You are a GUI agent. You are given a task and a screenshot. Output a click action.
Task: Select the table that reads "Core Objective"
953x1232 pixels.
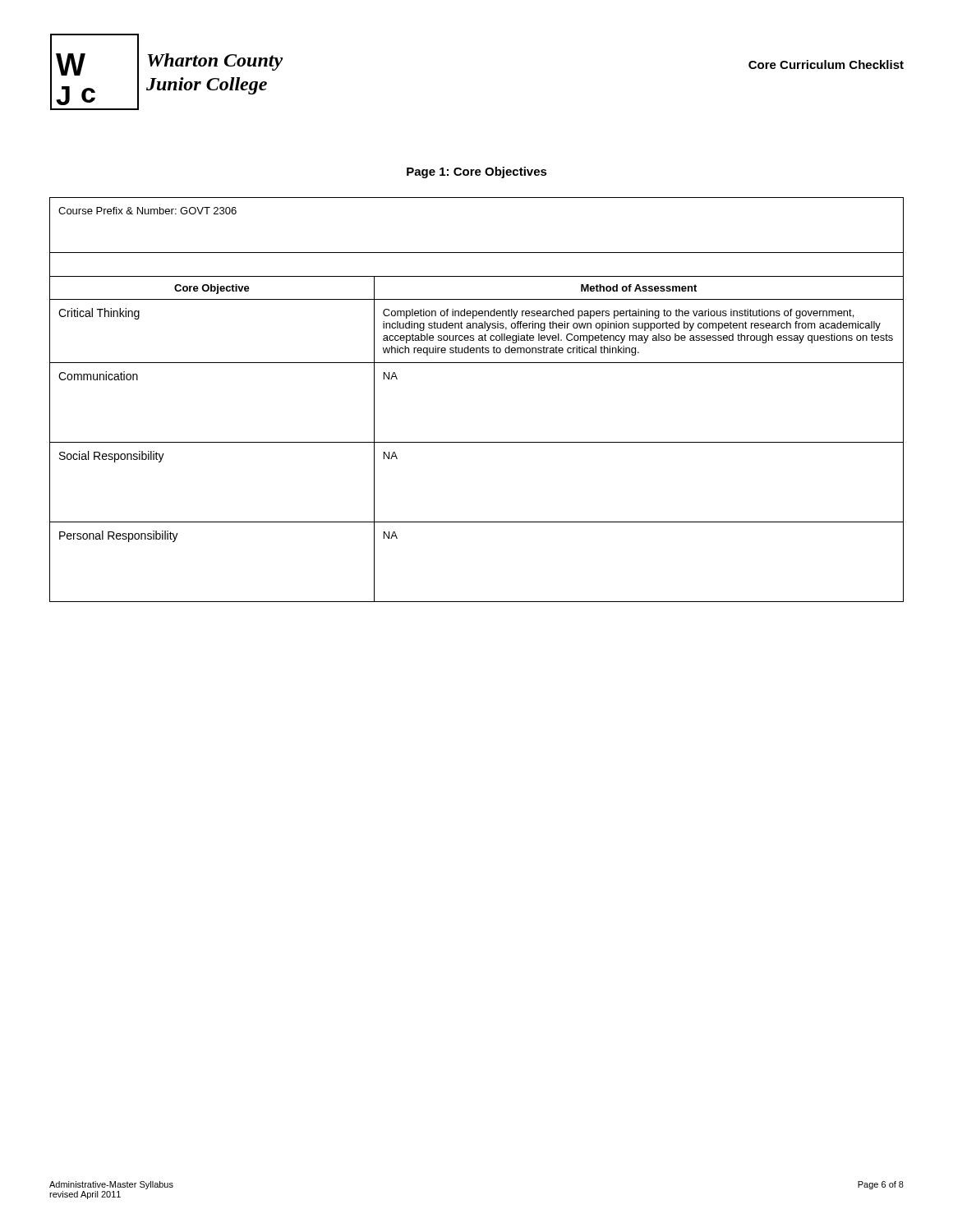coord(476,400)
